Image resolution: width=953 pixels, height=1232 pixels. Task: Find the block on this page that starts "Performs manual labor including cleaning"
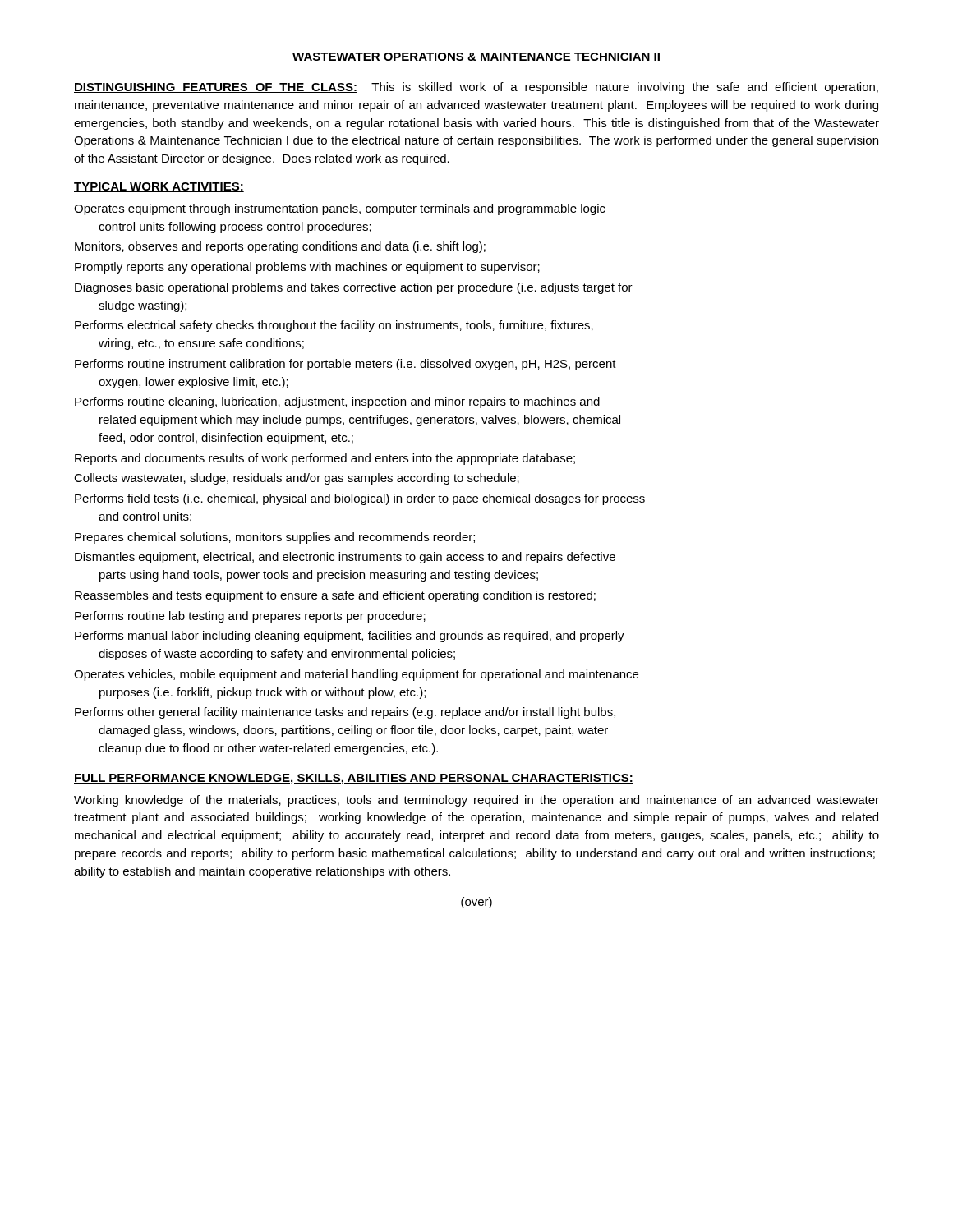[476, 646]
